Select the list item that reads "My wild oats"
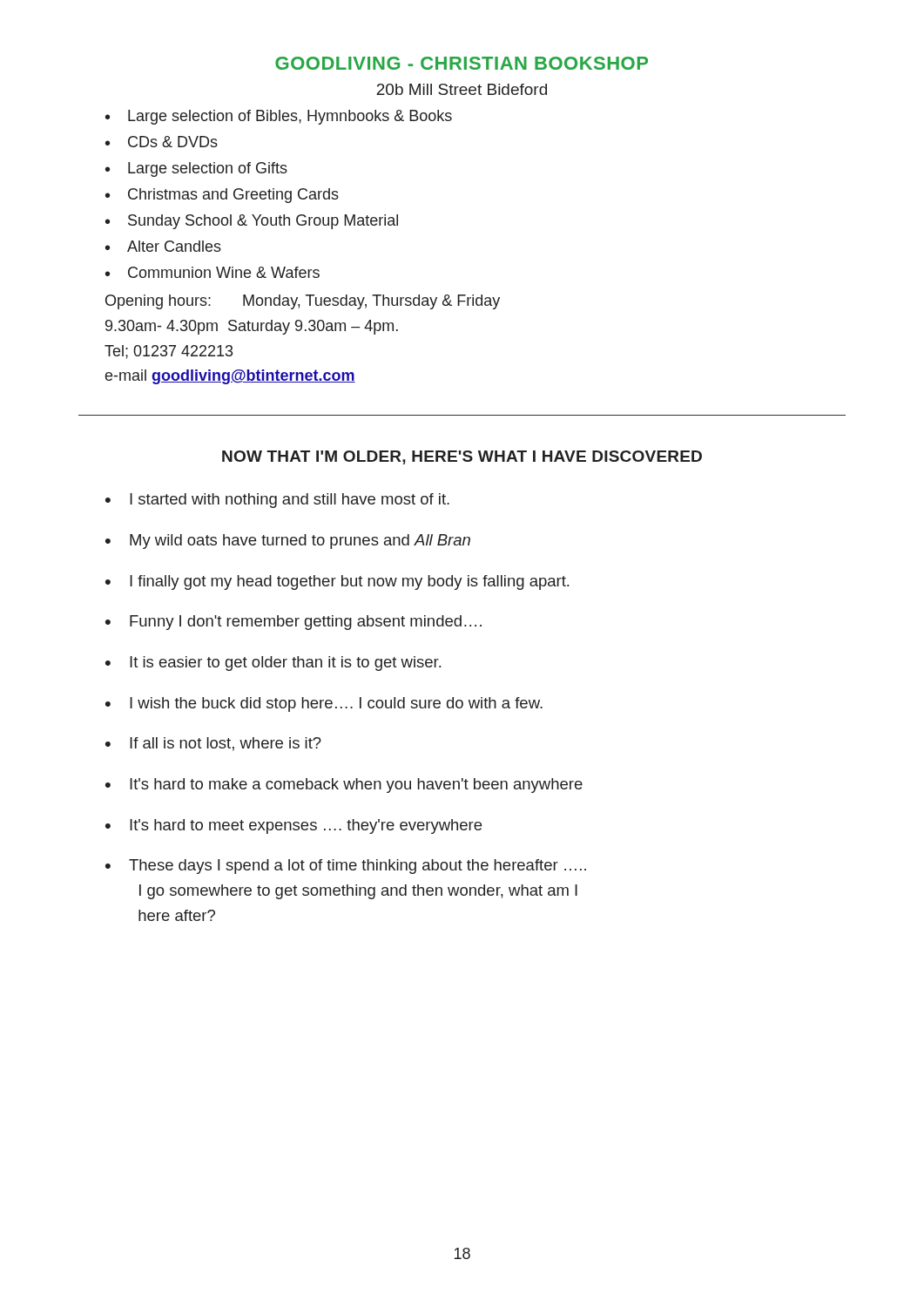 (x=300, y=540)
